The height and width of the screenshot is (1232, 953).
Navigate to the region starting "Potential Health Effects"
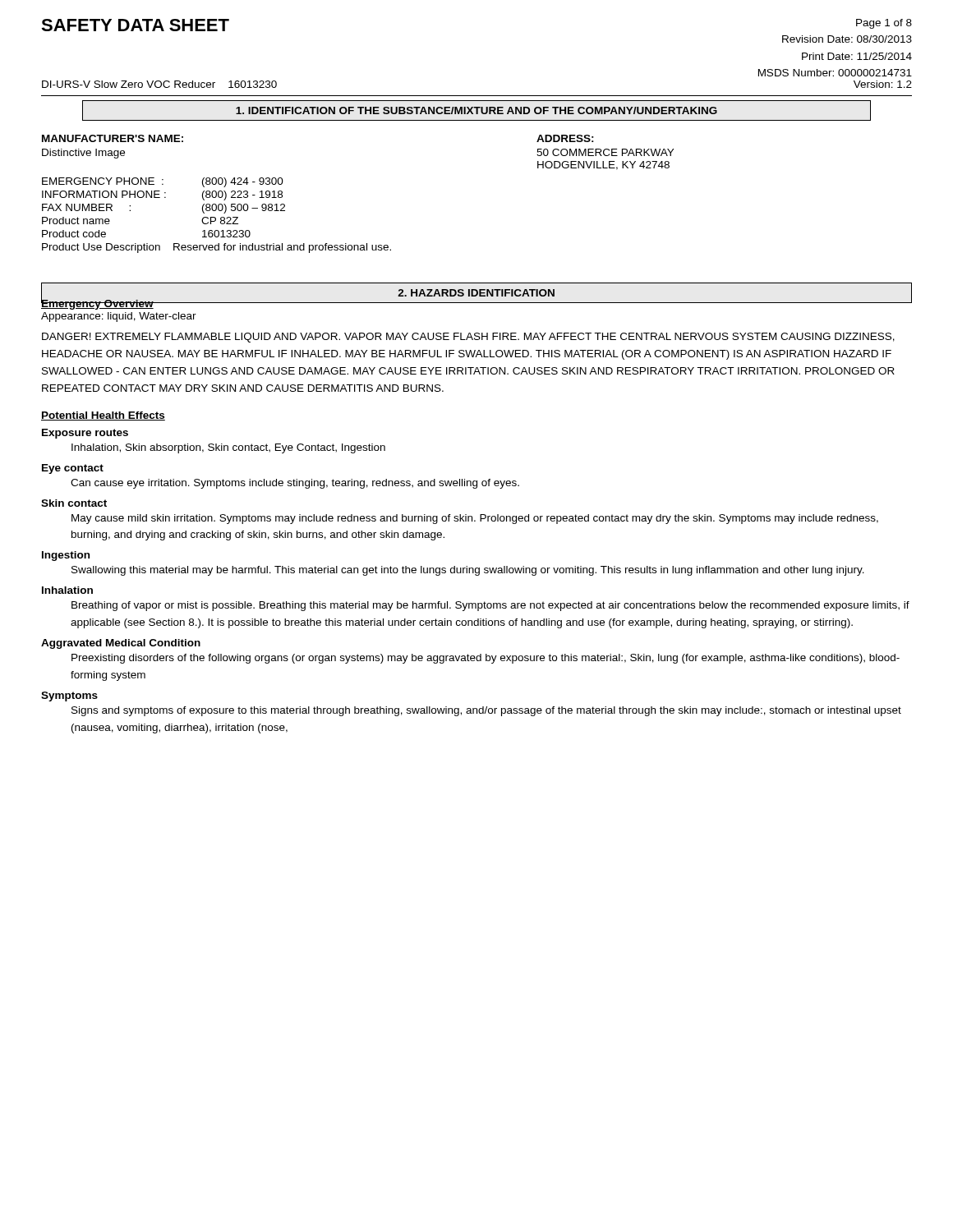pyautogui.click(x=103, y=415)
